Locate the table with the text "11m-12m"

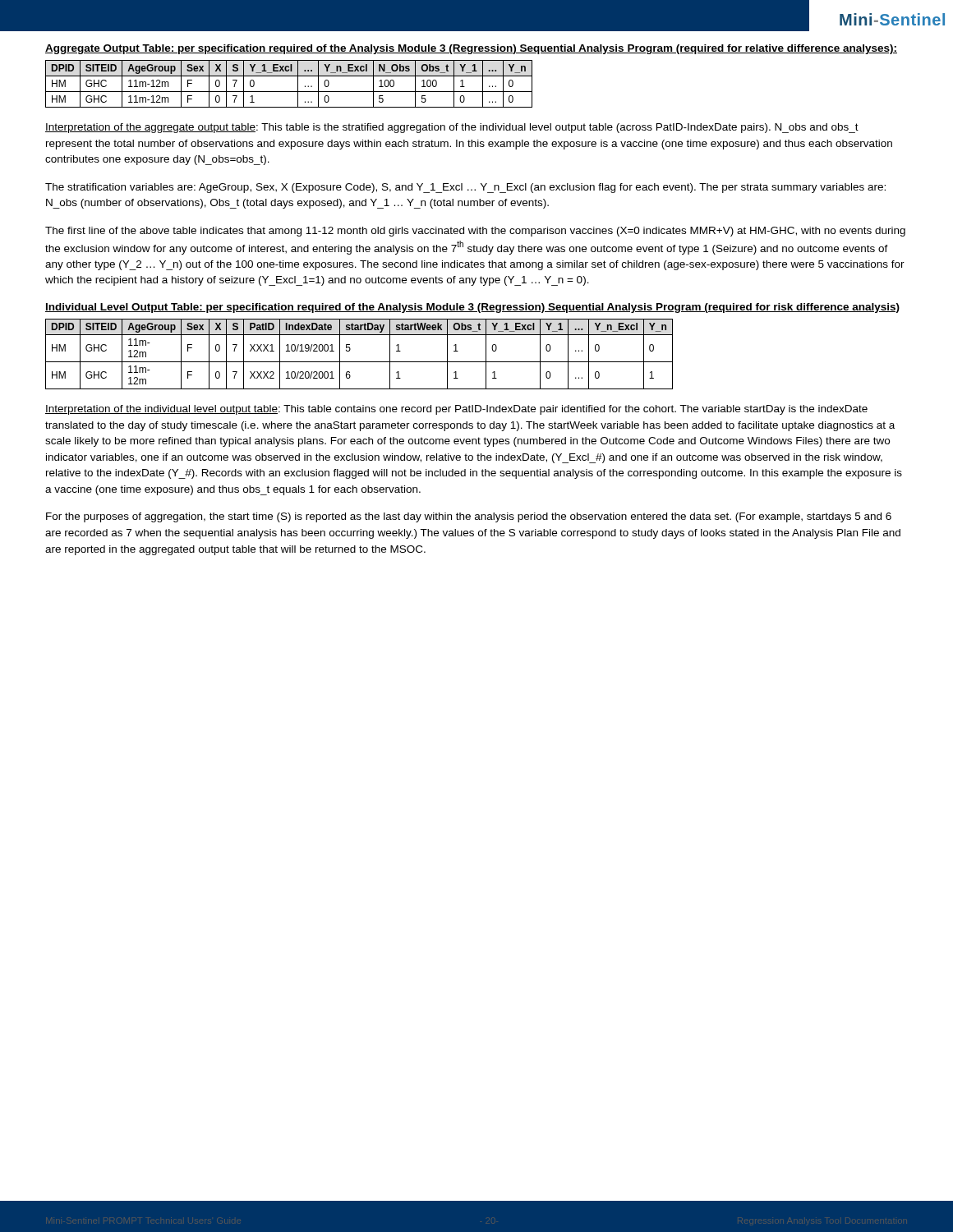(x=476, y=84)
